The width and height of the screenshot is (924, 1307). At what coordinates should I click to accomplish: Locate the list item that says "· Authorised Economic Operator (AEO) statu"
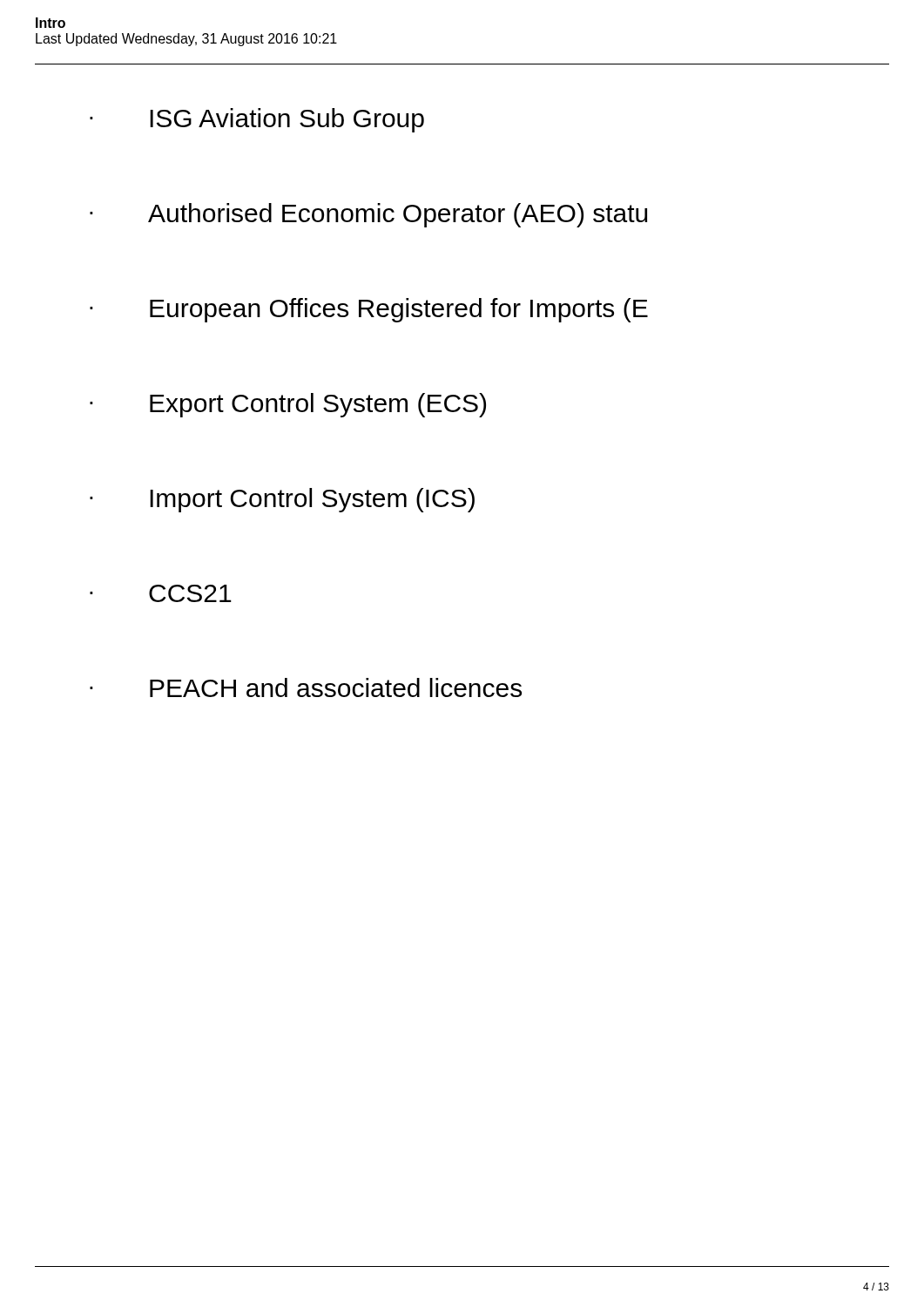pos(342,210)
